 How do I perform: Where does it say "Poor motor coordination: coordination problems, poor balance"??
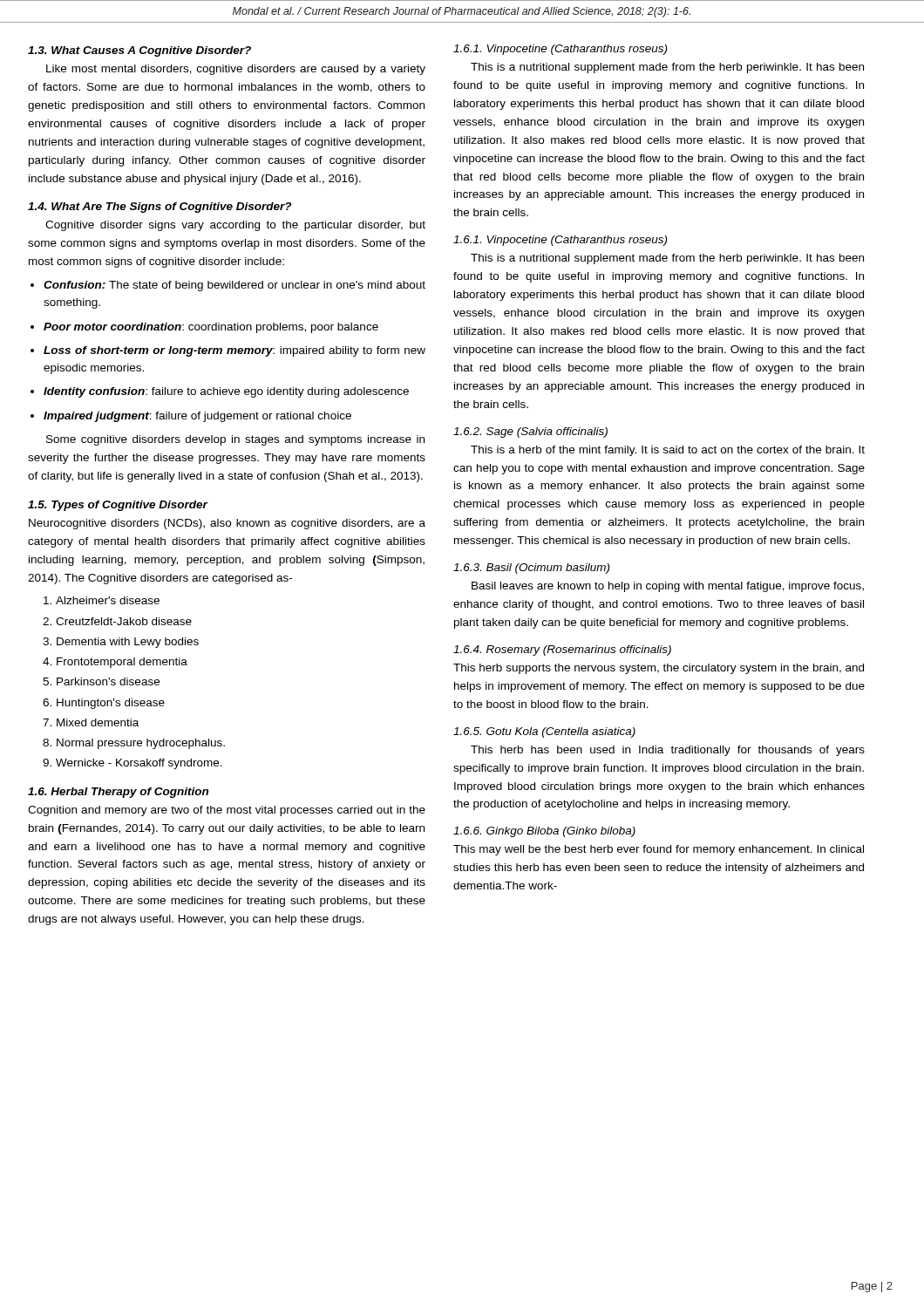coord(211,326)
